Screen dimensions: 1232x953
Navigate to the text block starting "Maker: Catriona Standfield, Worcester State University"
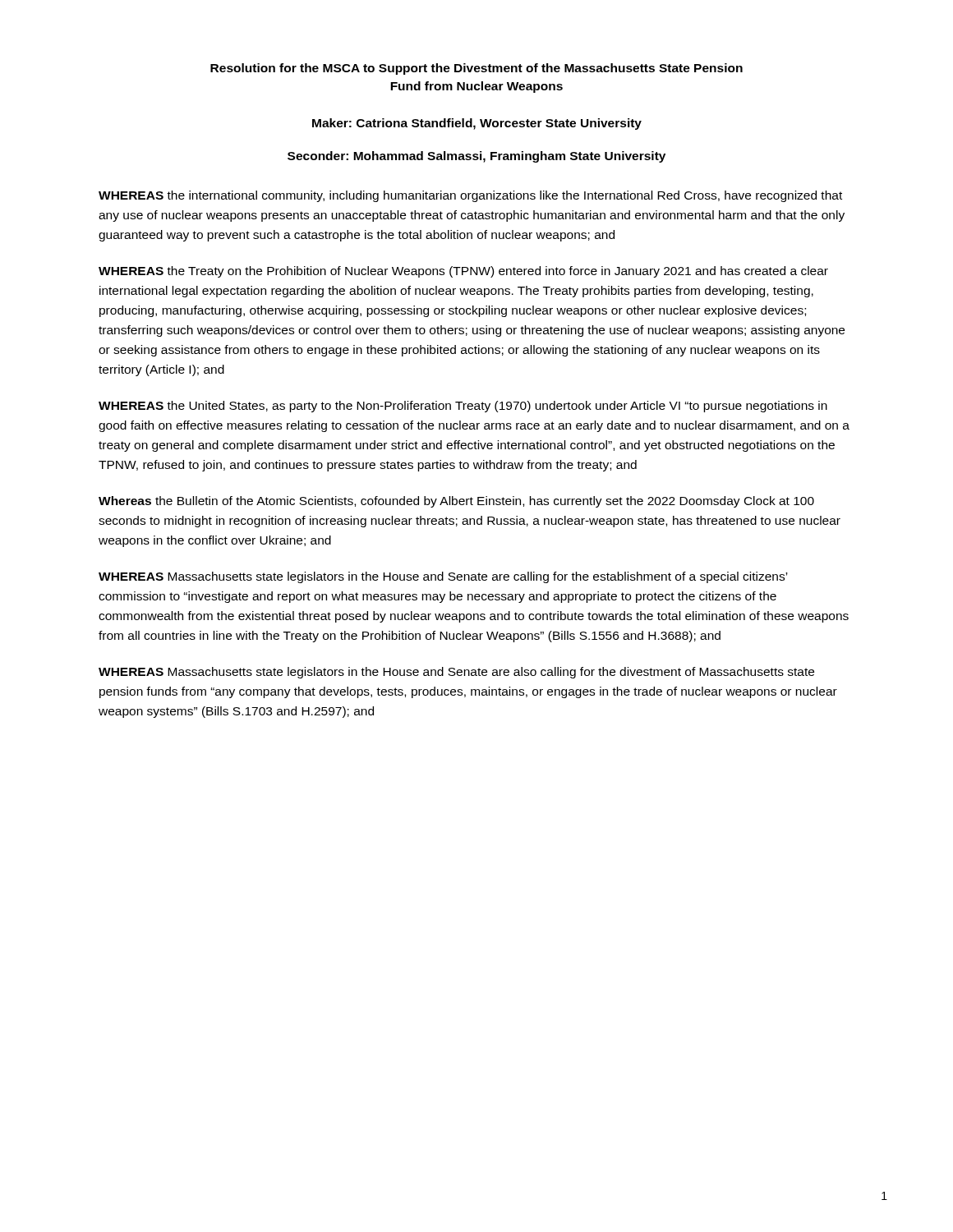point(476,123)
